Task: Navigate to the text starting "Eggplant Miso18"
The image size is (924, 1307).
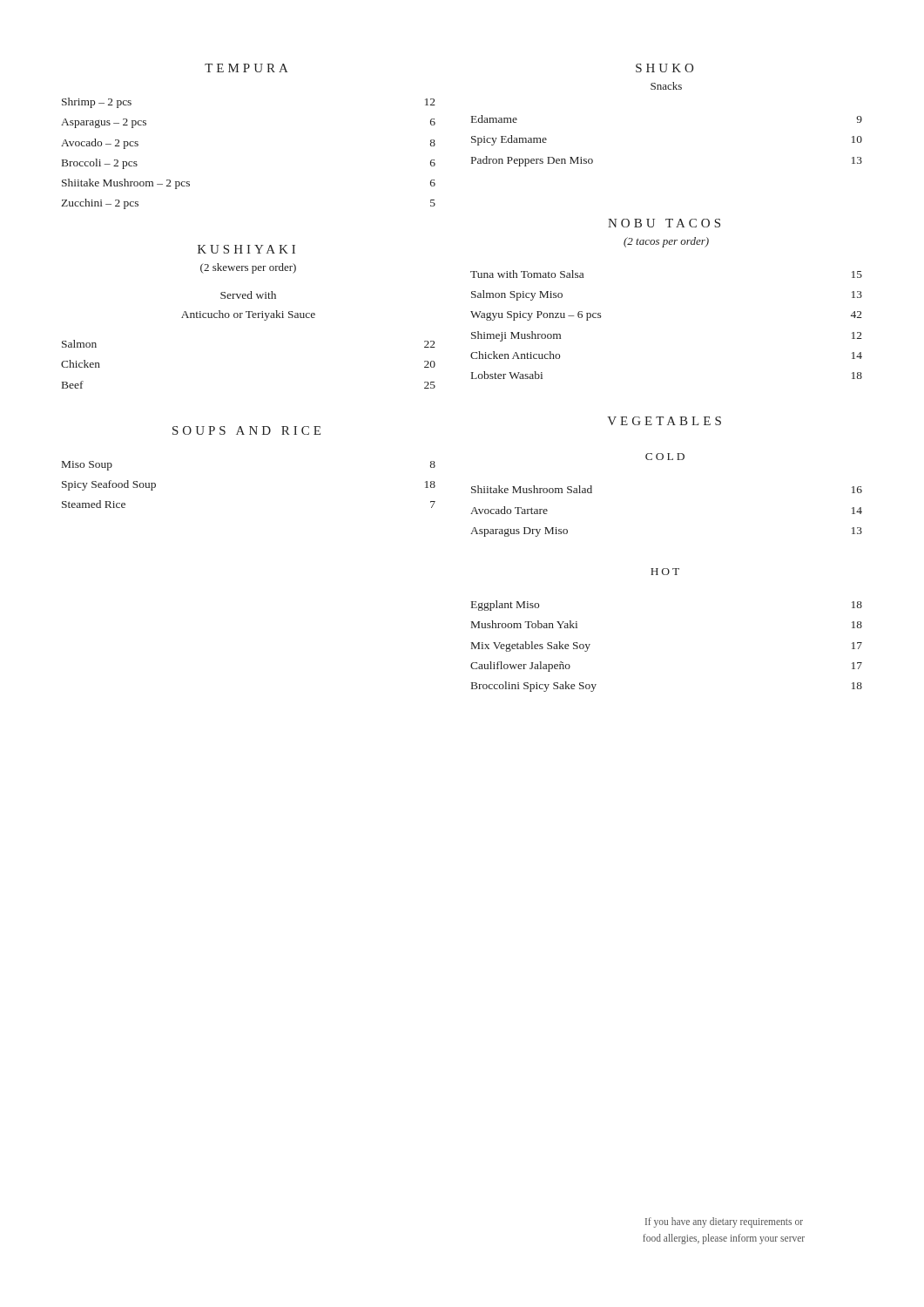Action: point(508,605)
